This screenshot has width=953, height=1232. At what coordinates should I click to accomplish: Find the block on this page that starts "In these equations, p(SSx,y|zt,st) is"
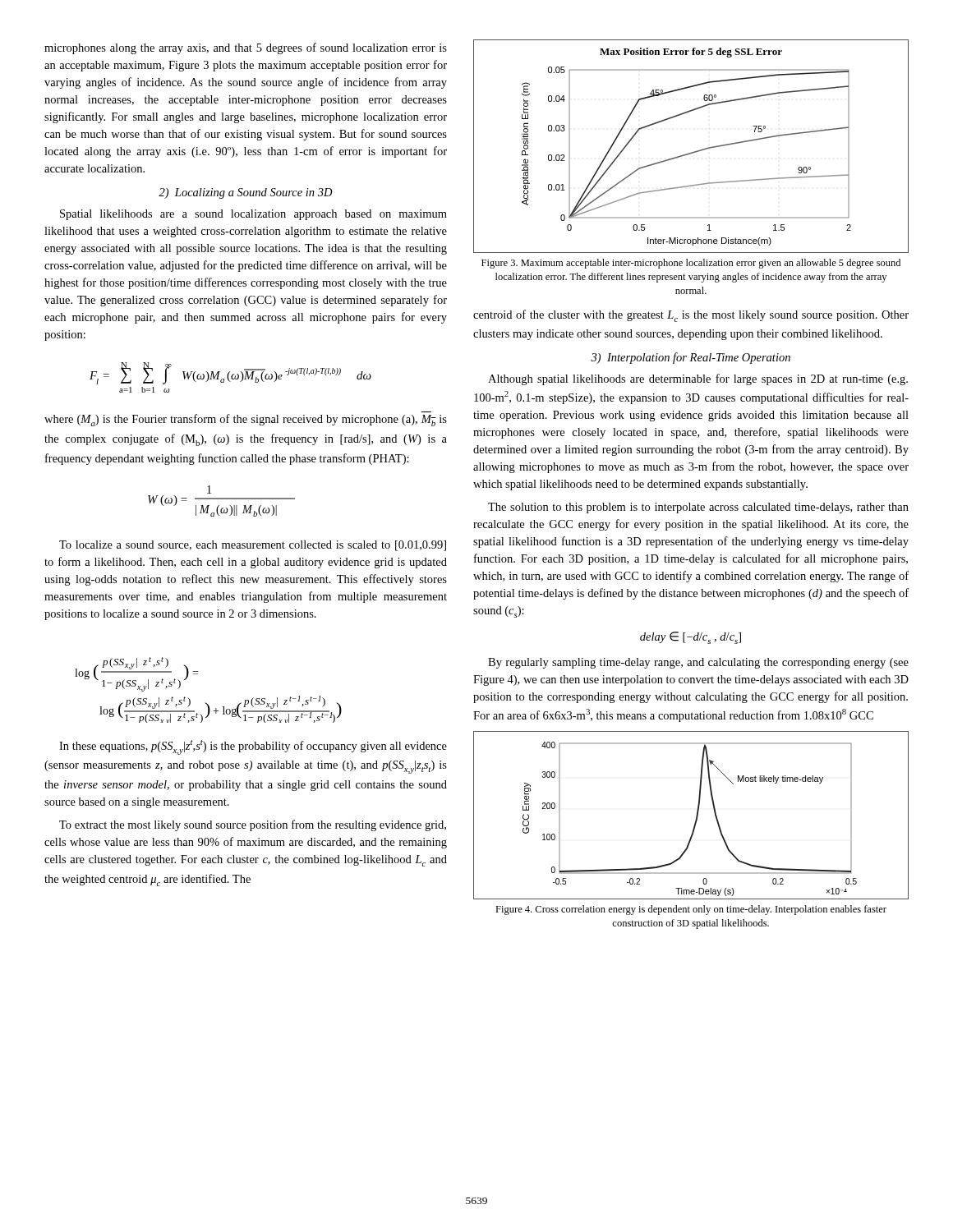[x=246, y=813]
